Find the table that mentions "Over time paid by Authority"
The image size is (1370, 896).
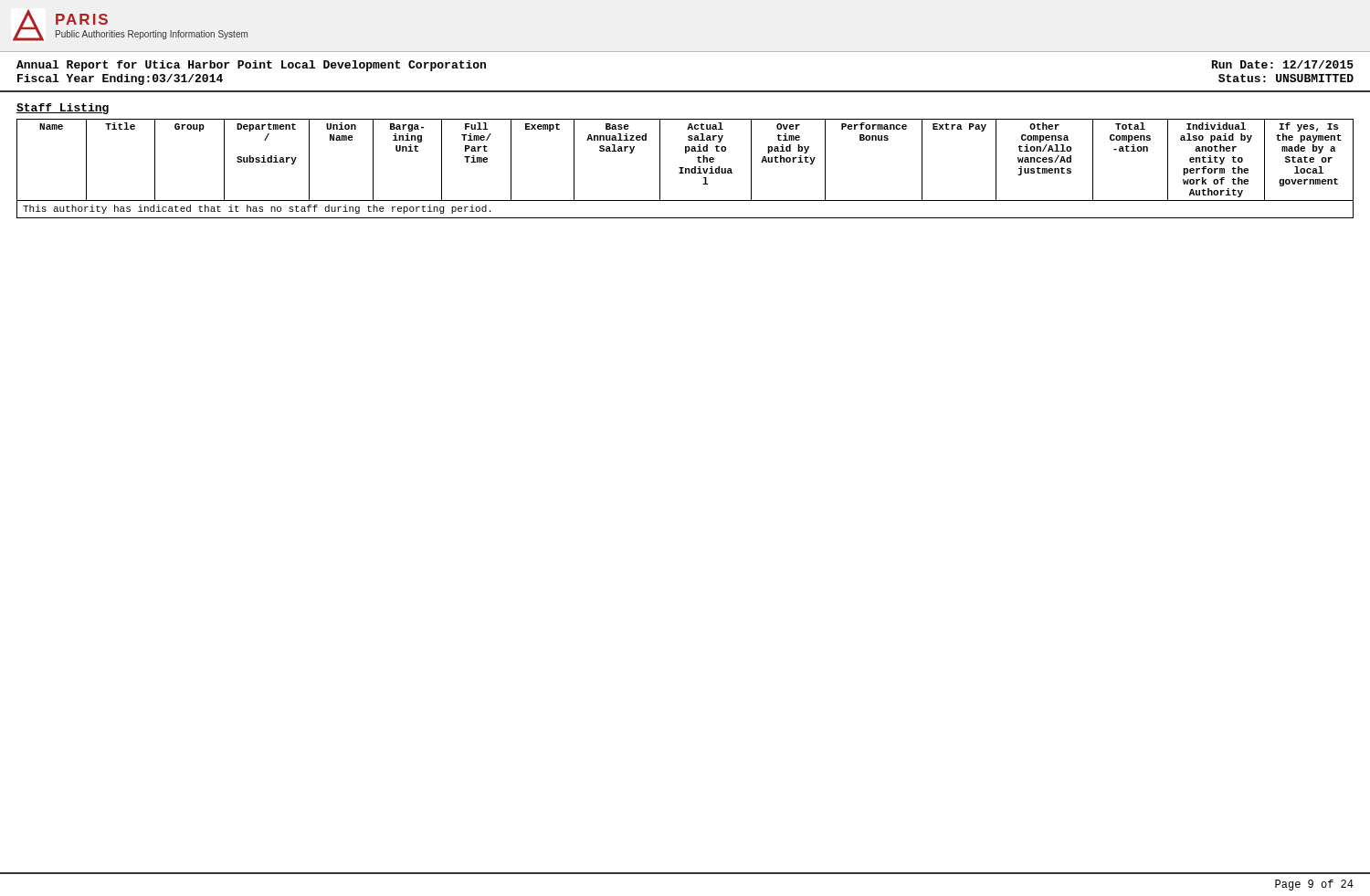(x=685, y=168)
